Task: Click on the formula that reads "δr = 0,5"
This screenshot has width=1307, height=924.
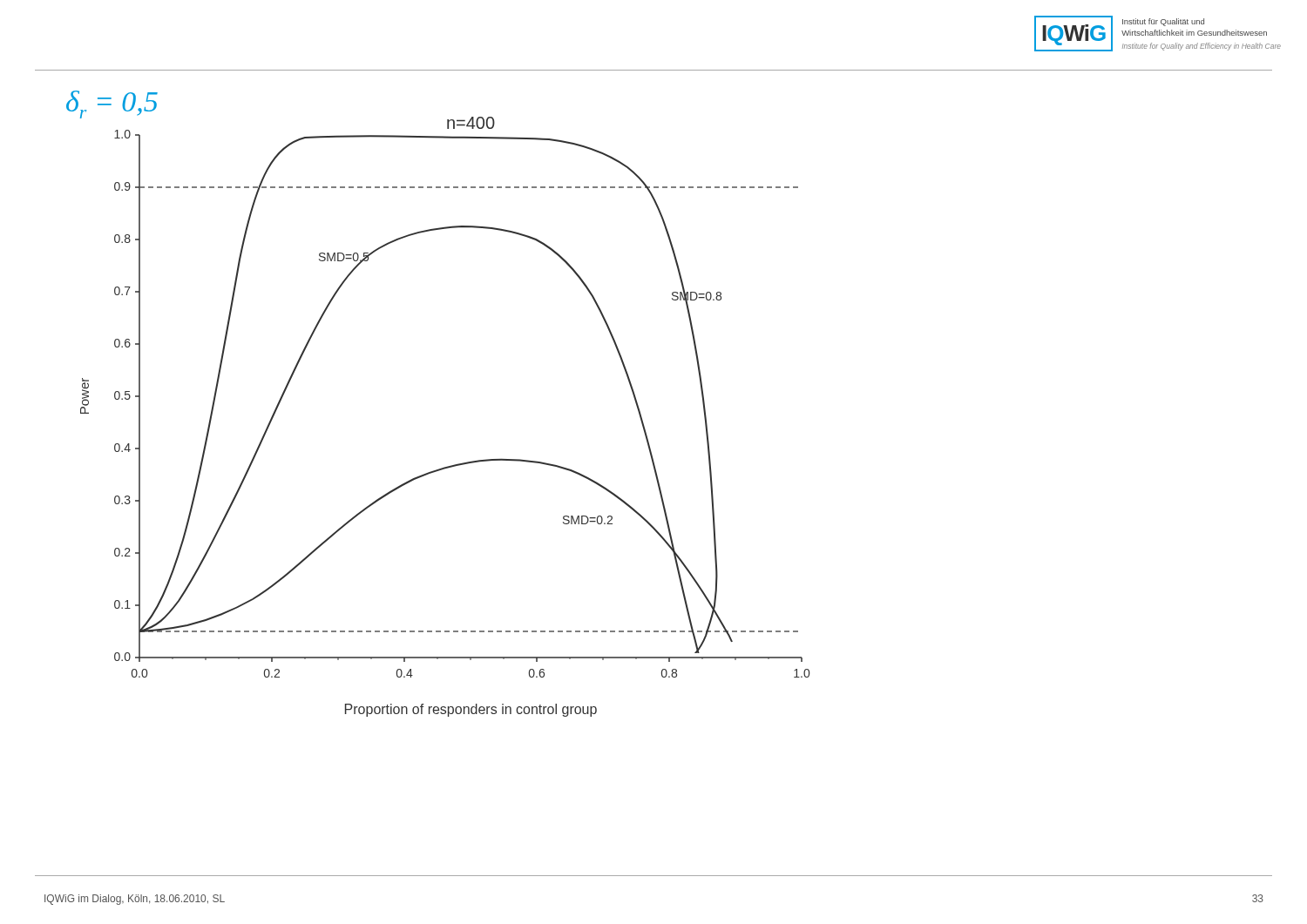Action: click(x=112, y=104)
